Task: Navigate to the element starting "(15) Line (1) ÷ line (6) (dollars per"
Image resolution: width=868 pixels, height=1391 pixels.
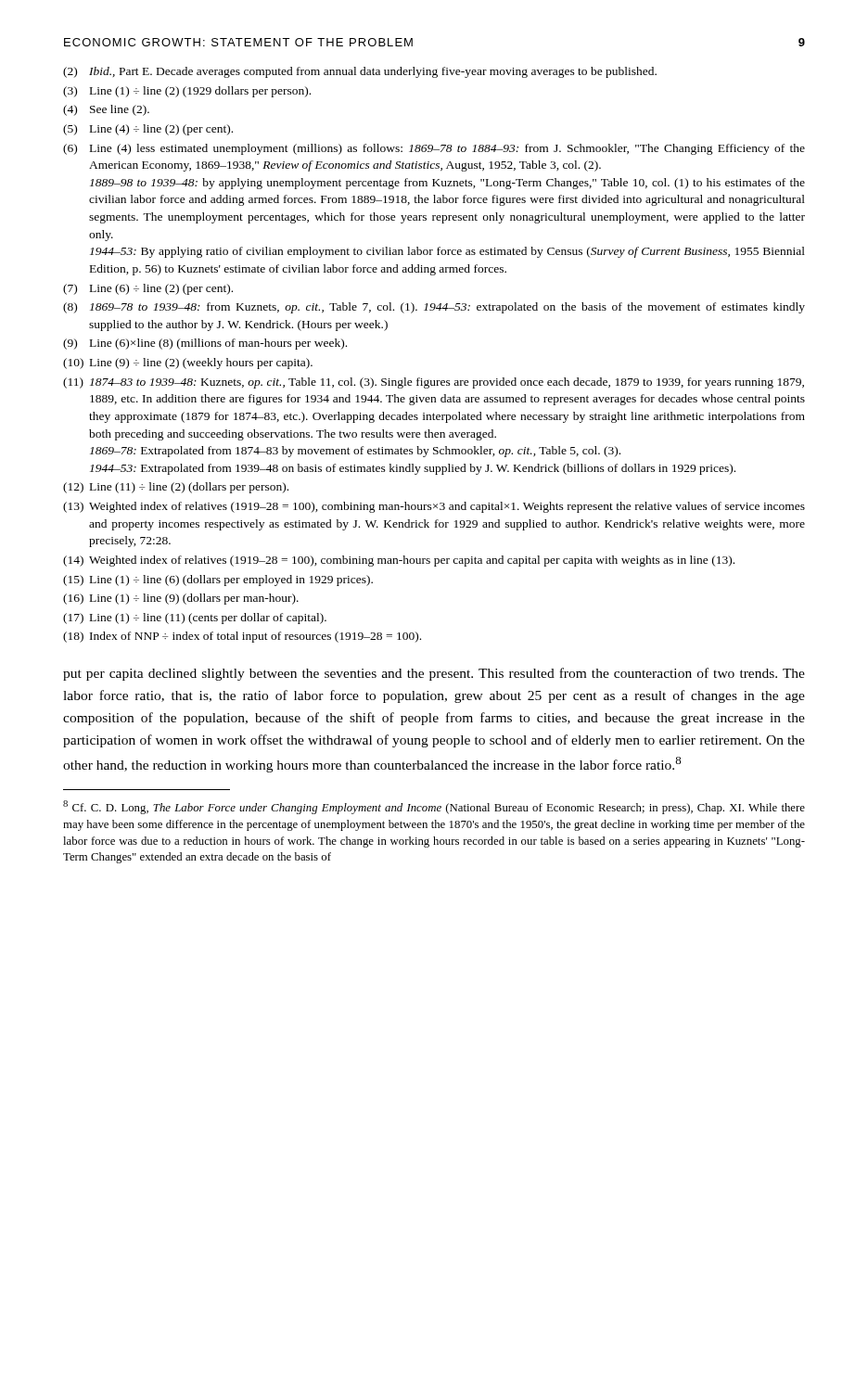Action: pos(218,581)
